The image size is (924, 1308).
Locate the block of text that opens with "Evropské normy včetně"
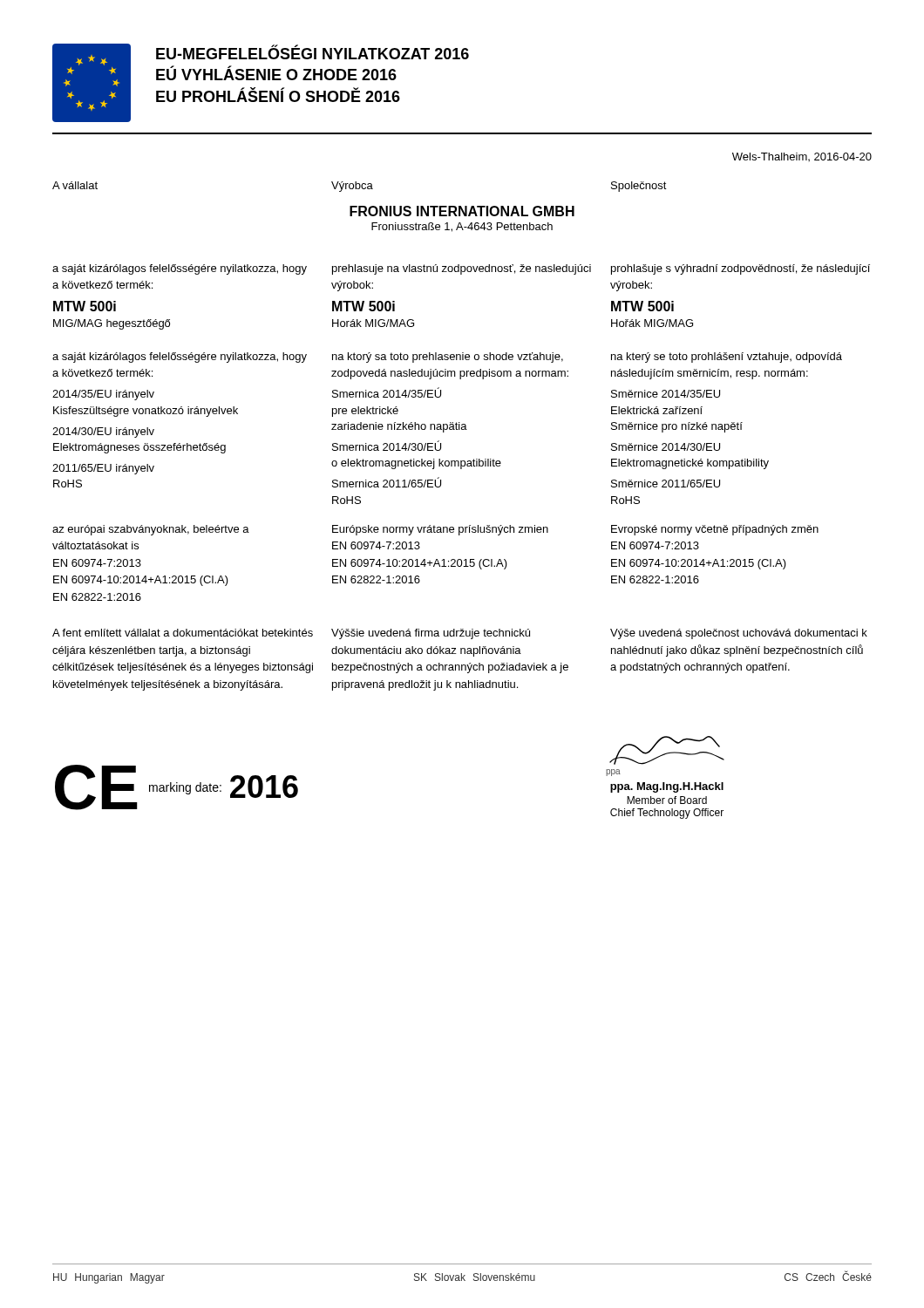(741, 554)
